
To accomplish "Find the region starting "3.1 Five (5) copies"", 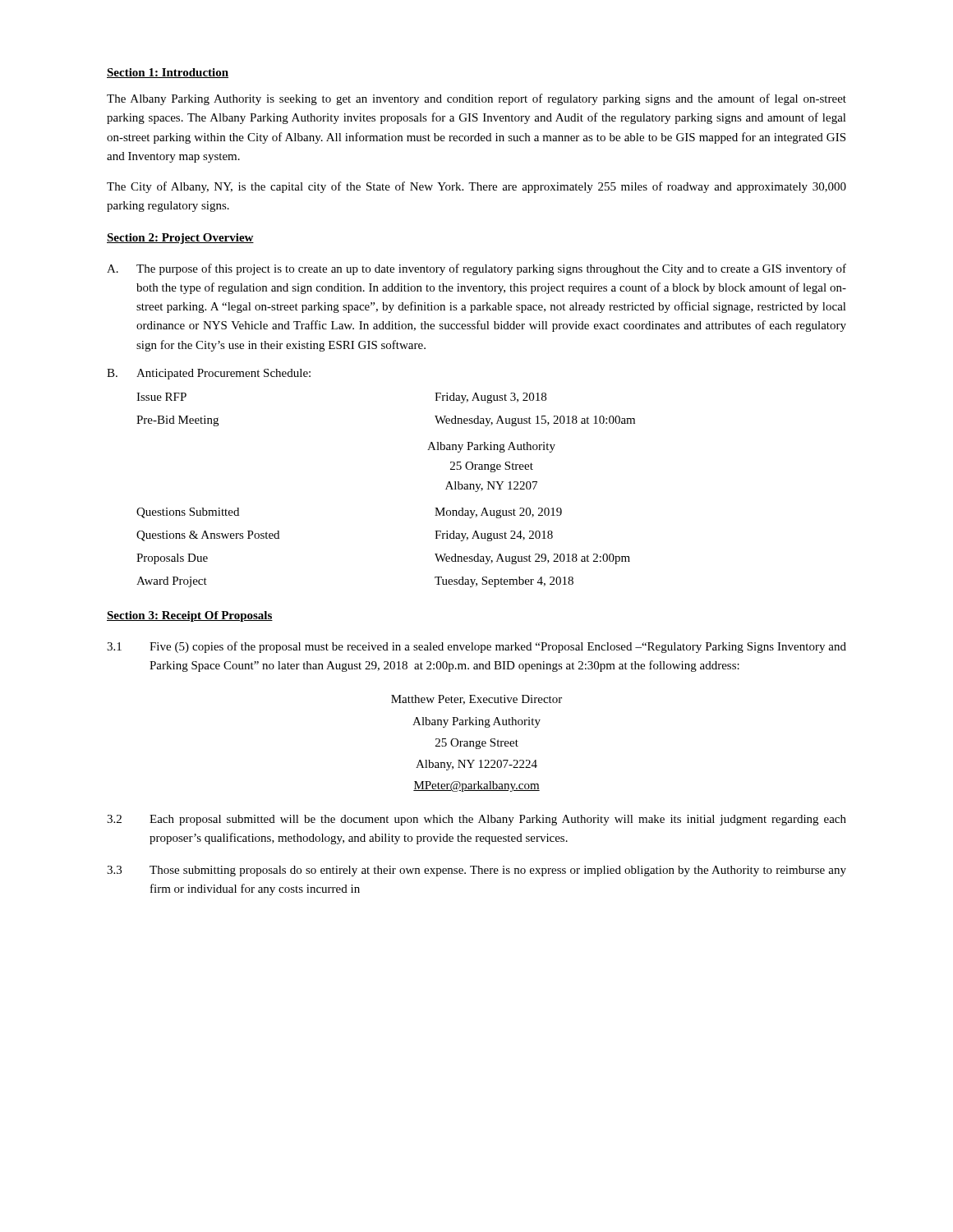I will coord(476,656).
